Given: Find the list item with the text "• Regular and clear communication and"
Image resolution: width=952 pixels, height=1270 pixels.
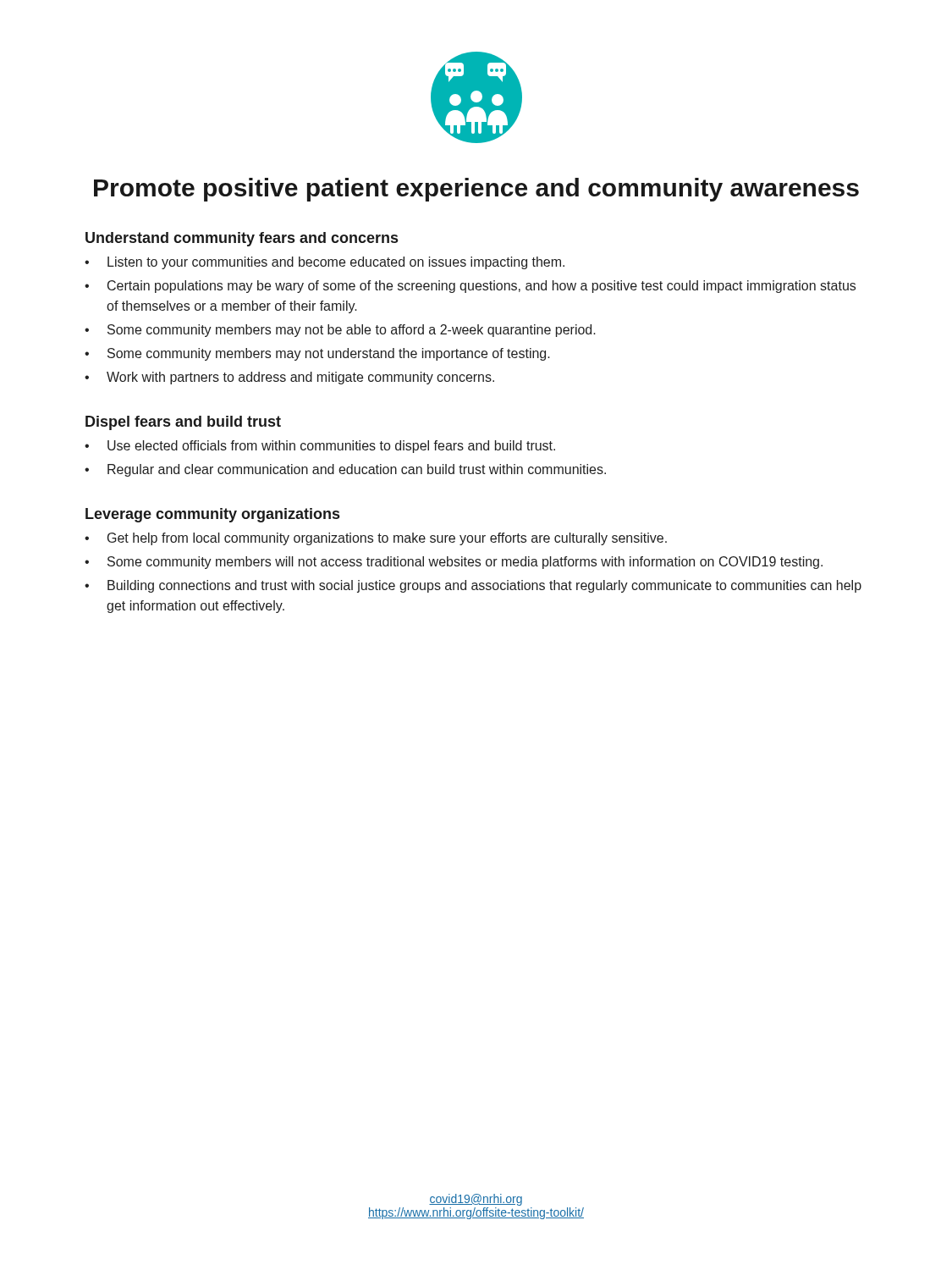Looking at the screenshot, I should point(476,470).
